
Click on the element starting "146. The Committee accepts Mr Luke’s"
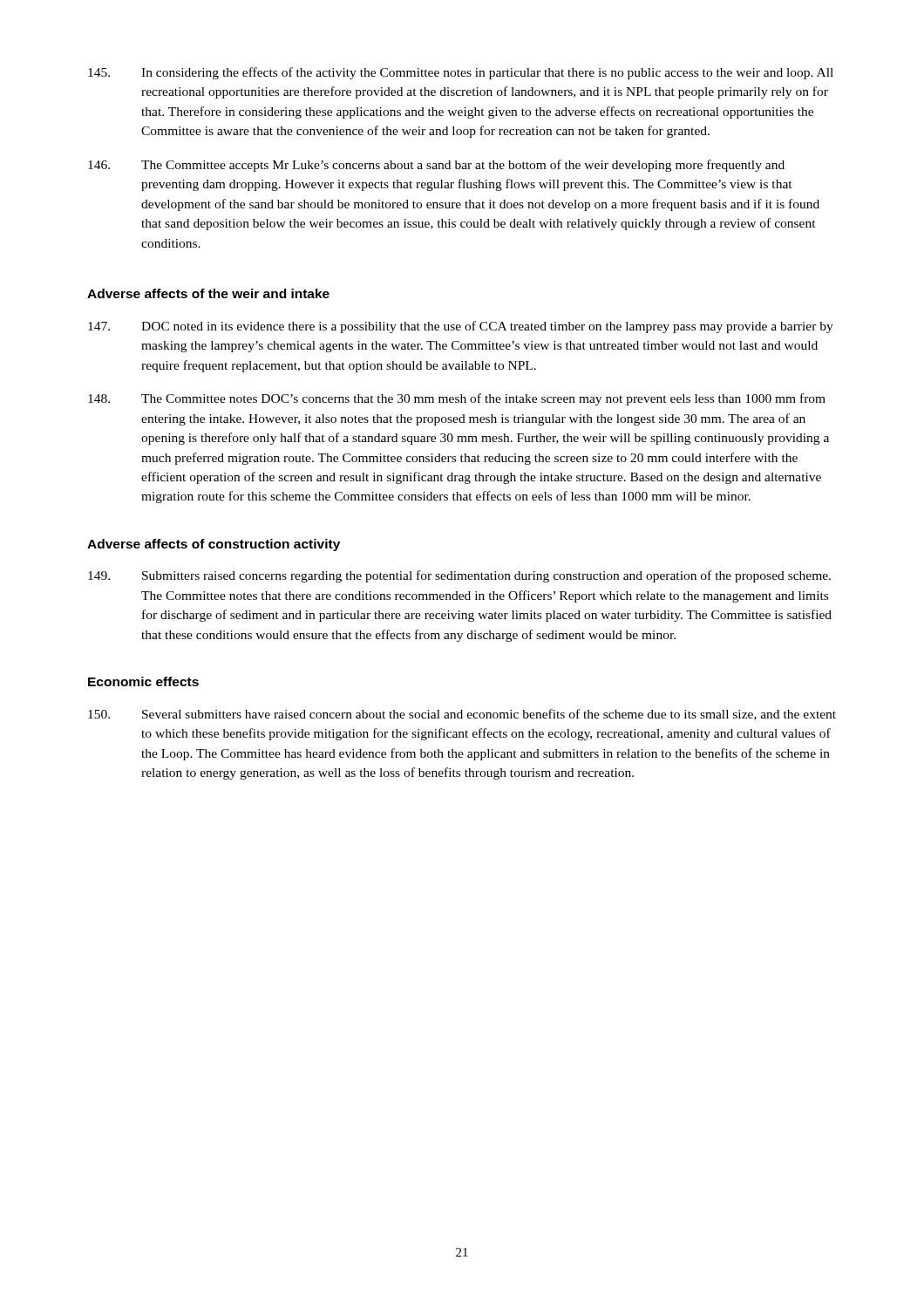(x=462, y=204)
